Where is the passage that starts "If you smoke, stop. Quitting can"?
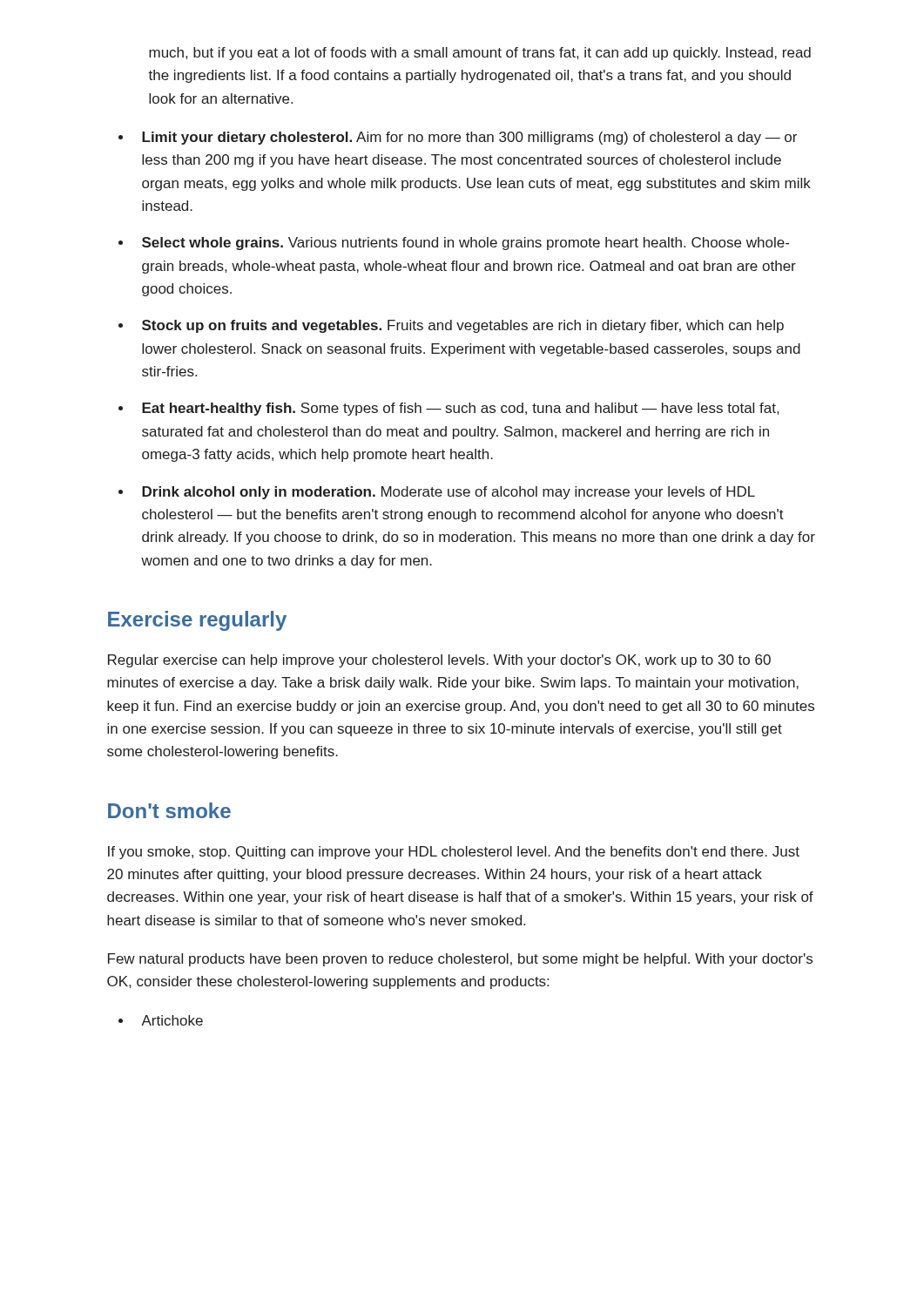Viewport: 924px width, 1307px height. tap(460, 886)
